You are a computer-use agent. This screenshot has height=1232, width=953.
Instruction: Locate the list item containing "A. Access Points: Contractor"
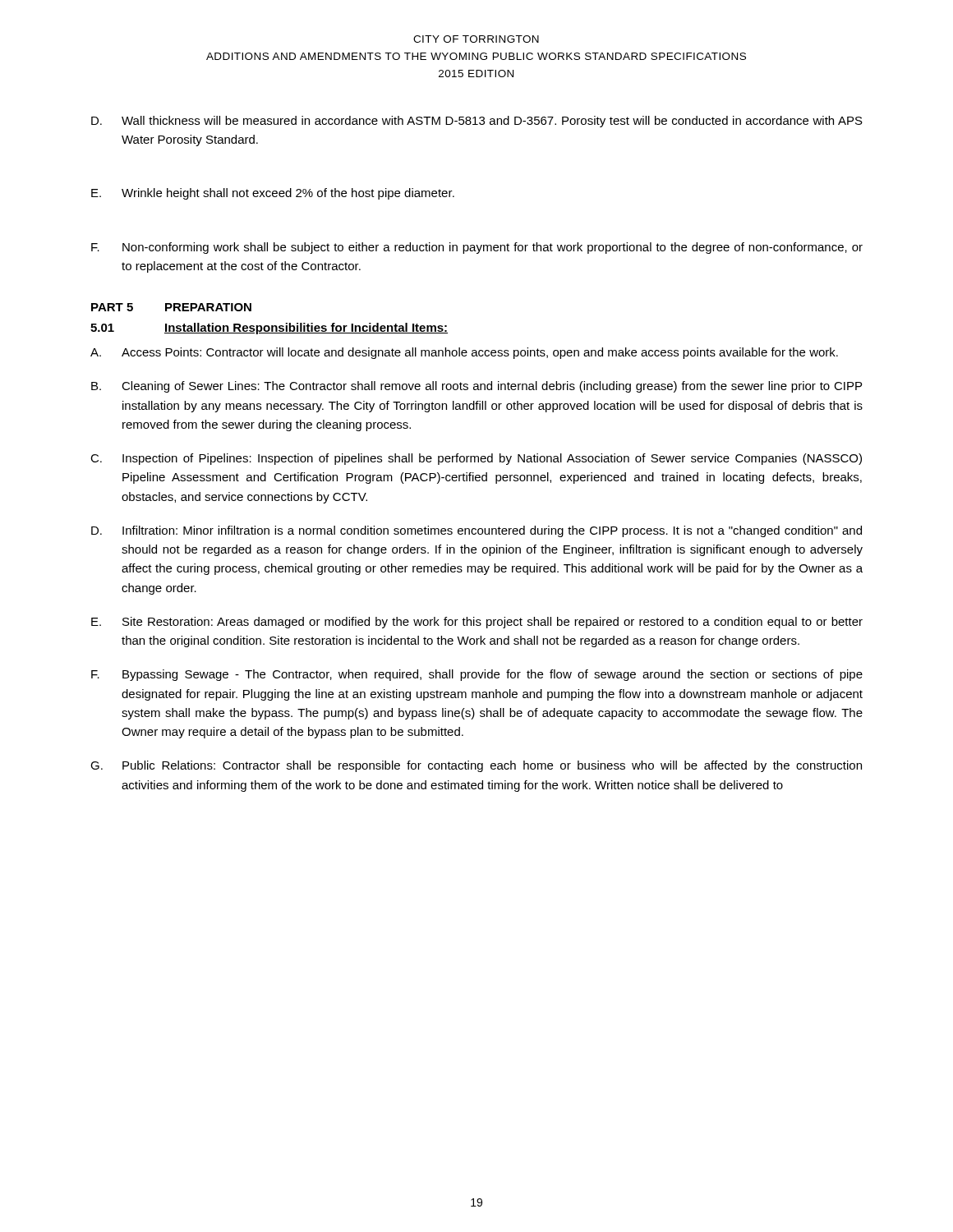(476, 352)
